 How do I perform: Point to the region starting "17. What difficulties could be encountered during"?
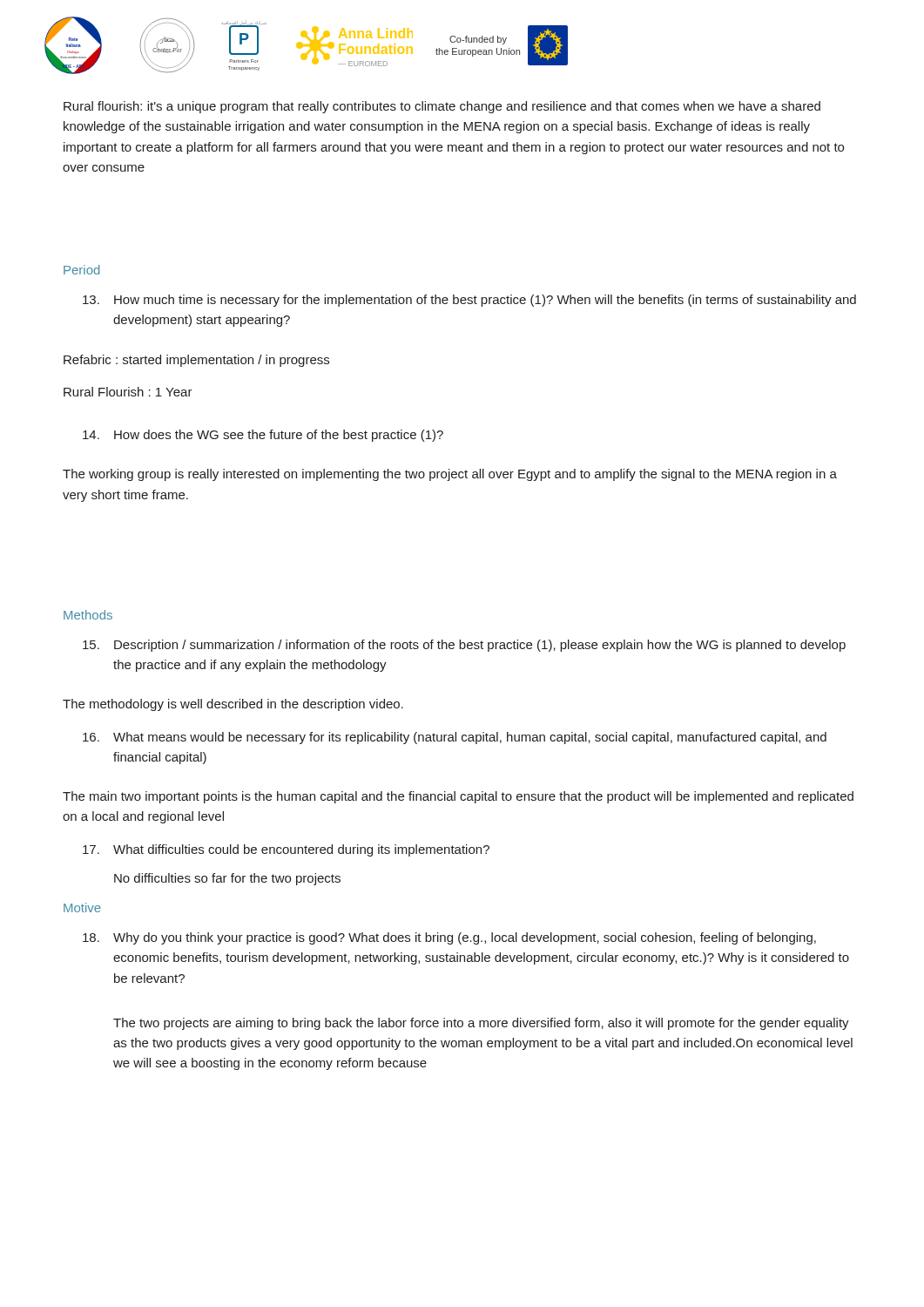point(472,849)
